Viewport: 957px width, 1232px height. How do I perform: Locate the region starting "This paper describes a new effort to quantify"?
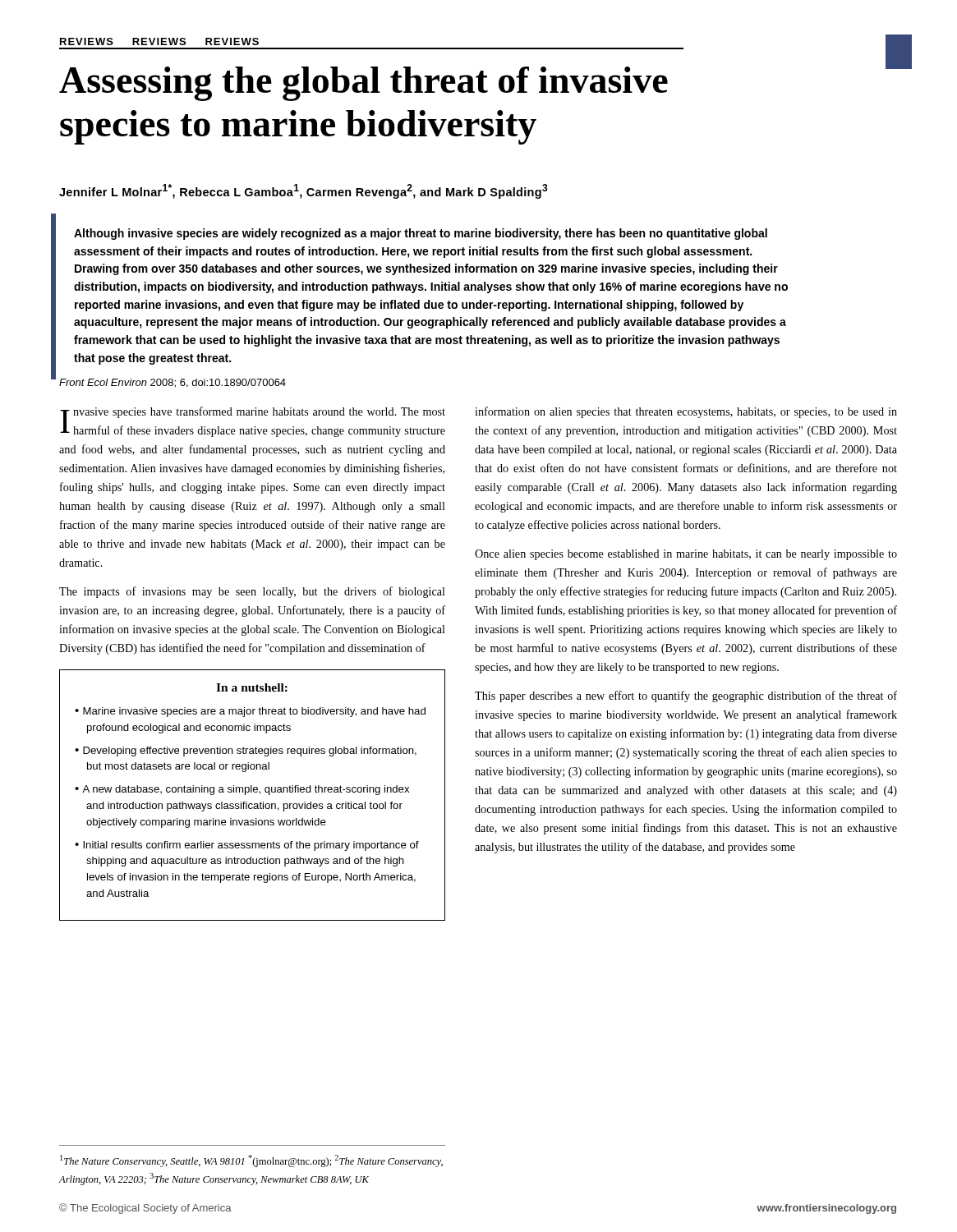point(686,771)
